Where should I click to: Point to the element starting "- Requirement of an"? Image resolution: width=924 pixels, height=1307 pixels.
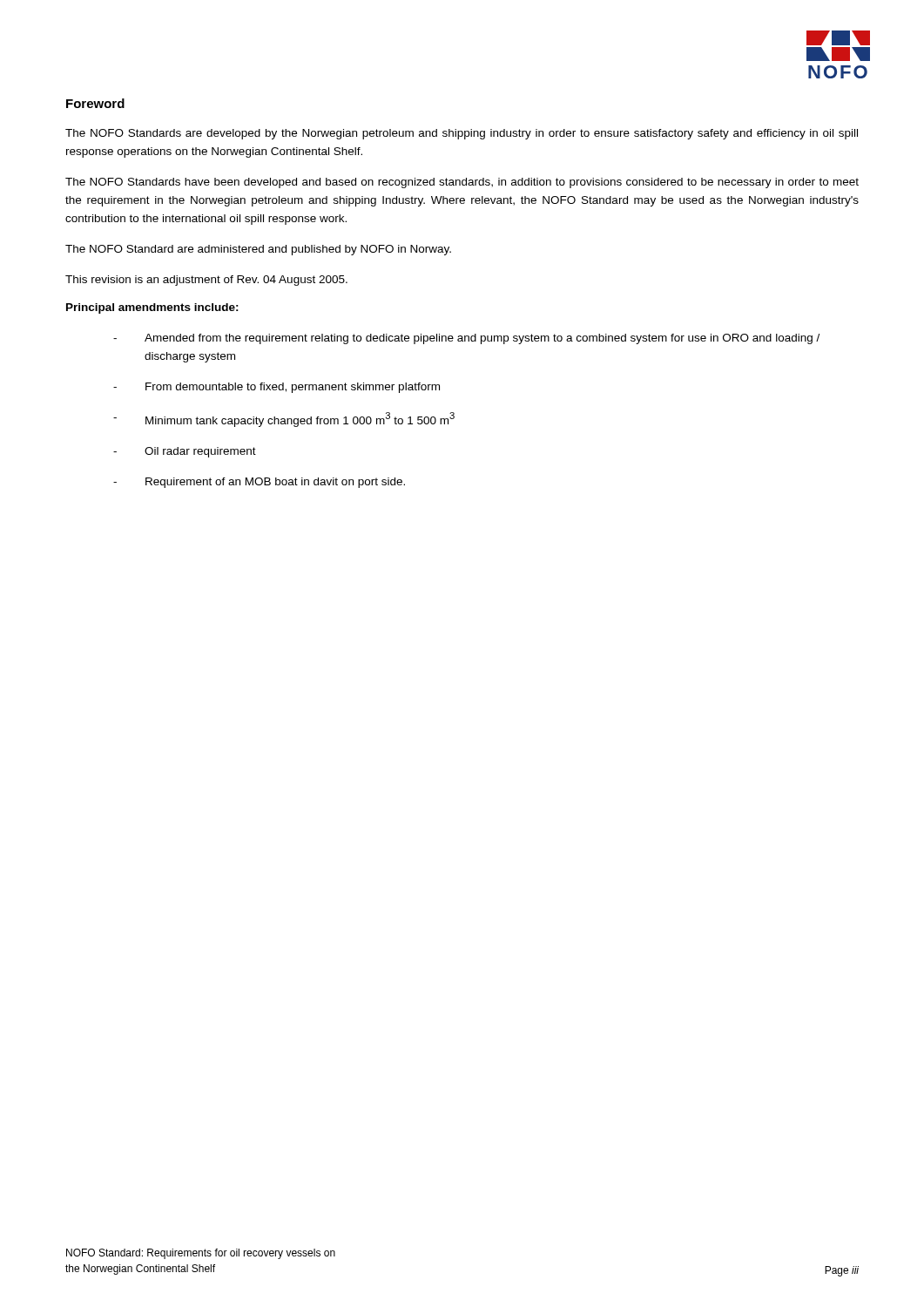pos(259,483)
